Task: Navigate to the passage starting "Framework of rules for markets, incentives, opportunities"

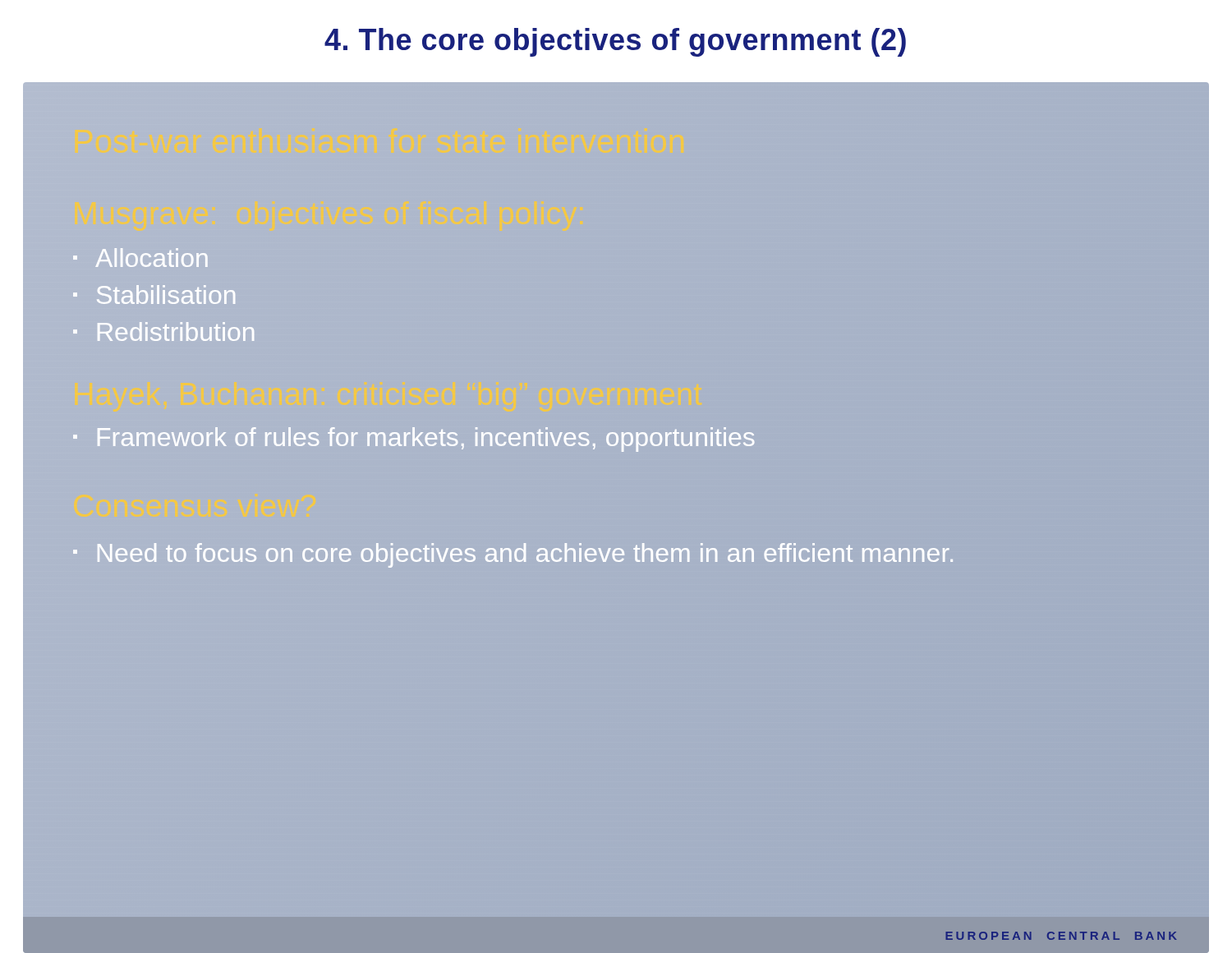Action: [x=616, y=437]
